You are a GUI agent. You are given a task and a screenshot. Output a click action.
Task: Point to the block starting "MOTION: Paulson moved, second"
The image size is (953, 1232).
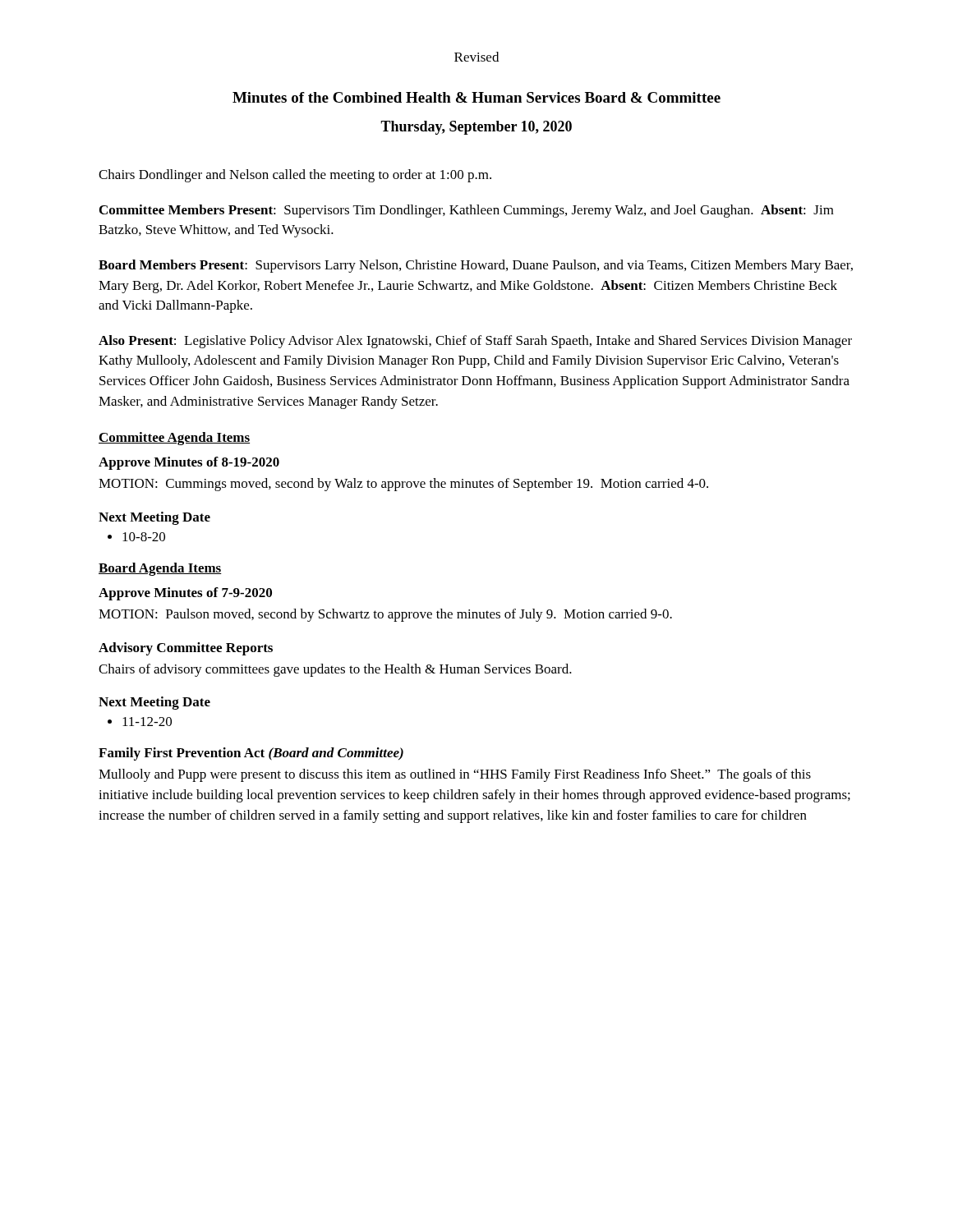tap(386, 614)
